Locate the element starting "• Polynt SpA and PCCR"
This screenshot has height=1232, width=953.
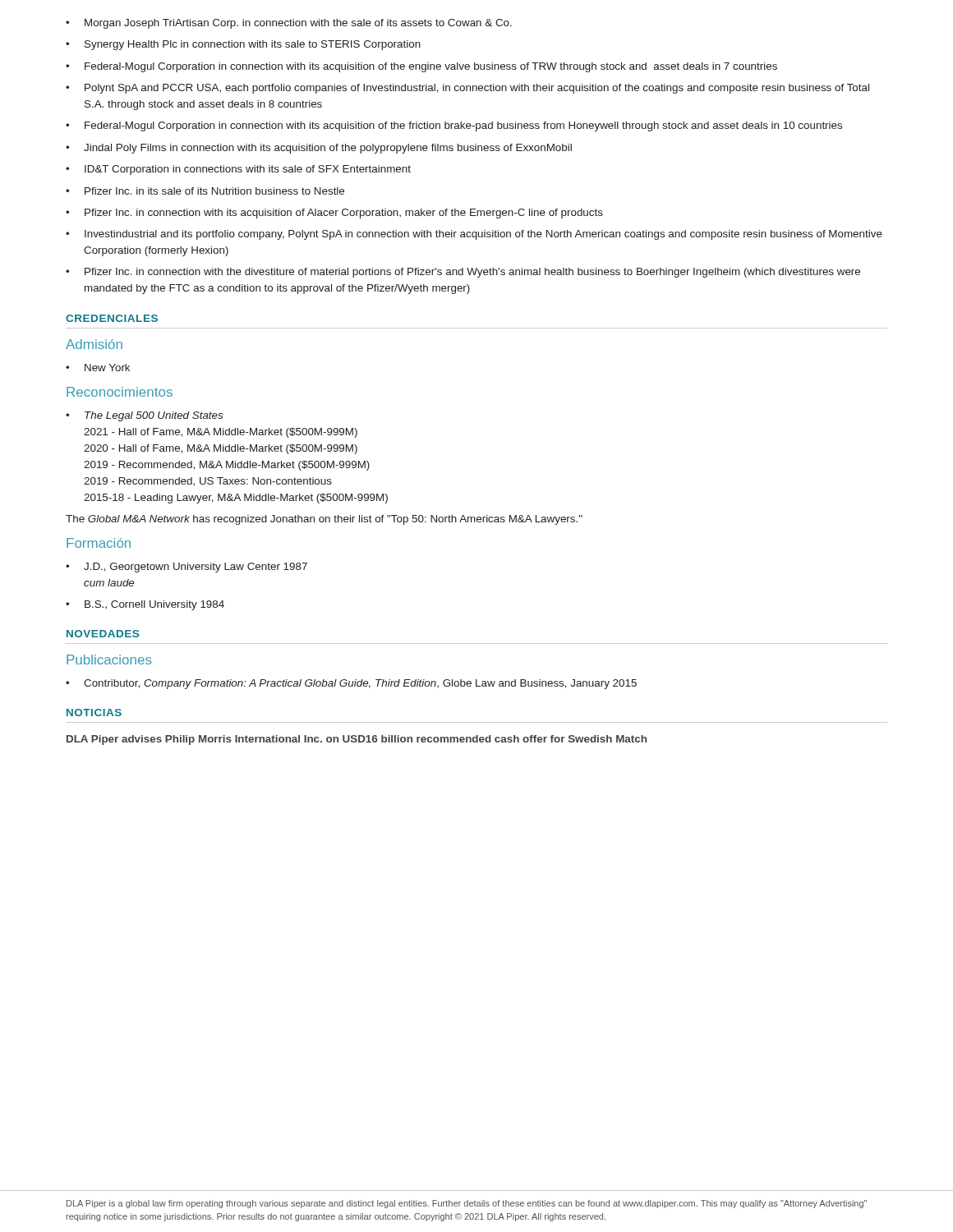point(476,96)
